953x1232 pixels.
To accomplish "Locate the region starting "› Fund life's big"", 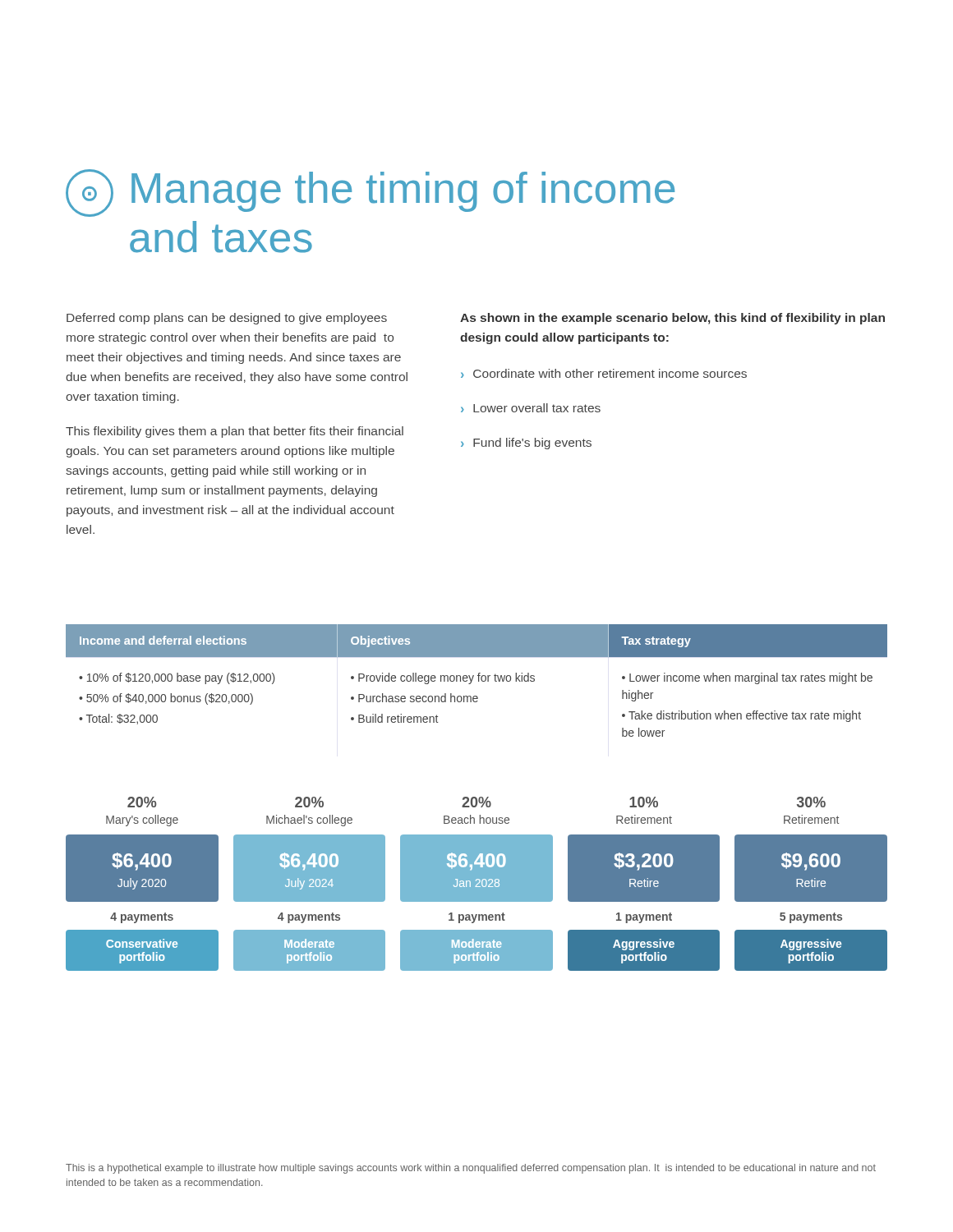I will (x=526, y=444).
